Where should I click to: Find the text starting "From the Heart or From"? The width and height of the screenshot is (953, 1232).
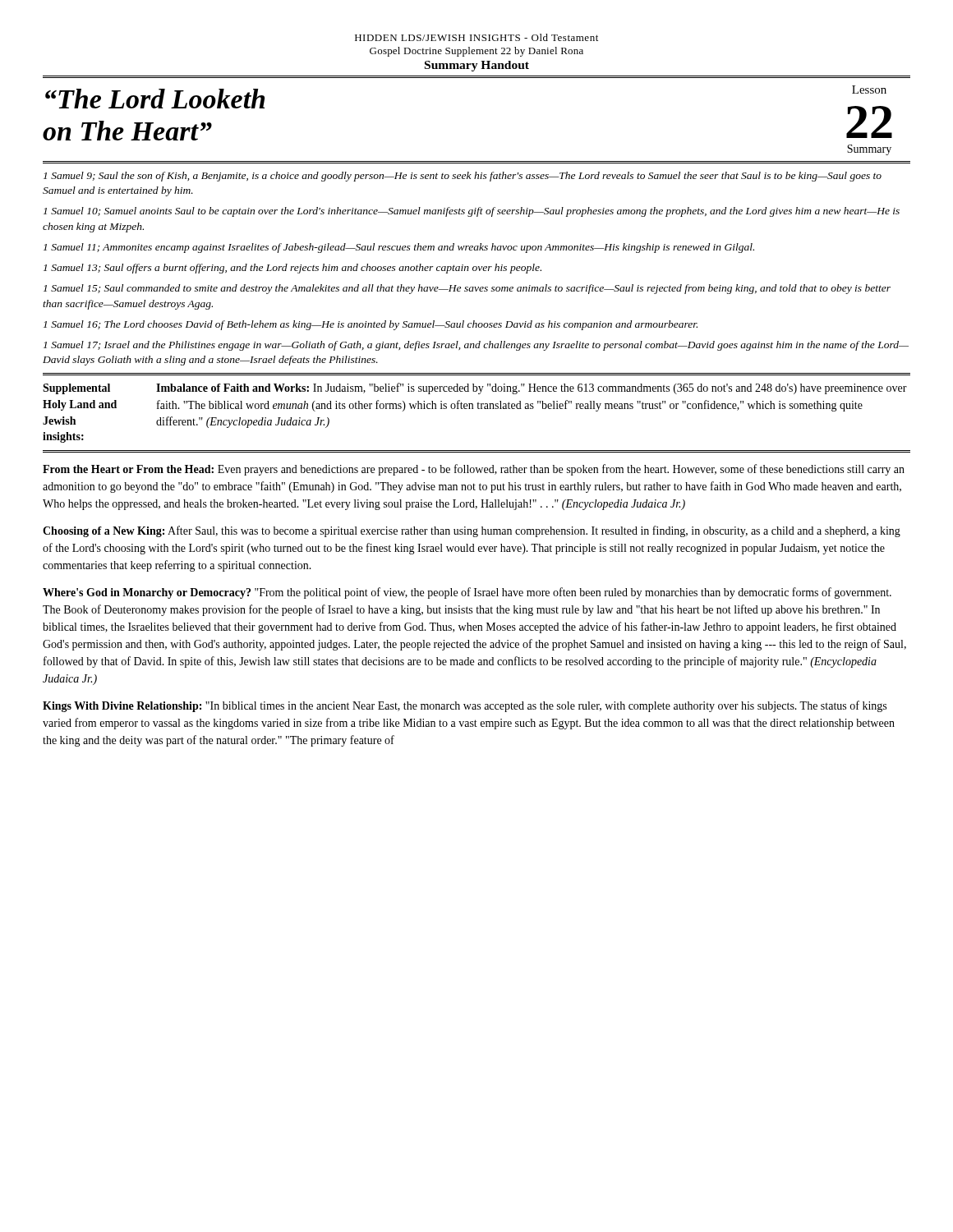tap(474, 487)
